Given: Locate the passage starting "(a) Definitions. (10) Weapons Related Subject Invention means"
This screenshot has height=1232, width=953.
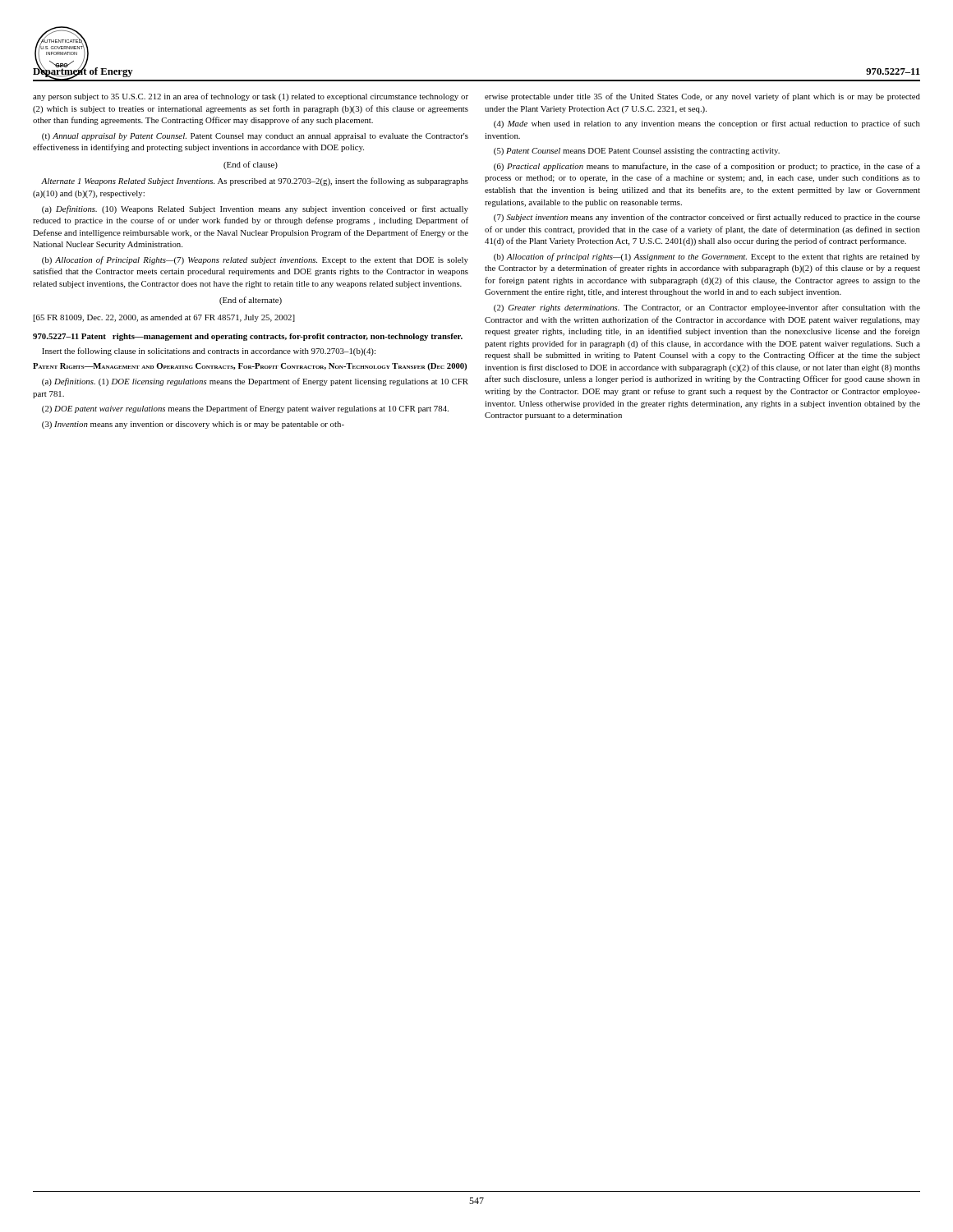Looking at the screenshot, I should [251, 226].
